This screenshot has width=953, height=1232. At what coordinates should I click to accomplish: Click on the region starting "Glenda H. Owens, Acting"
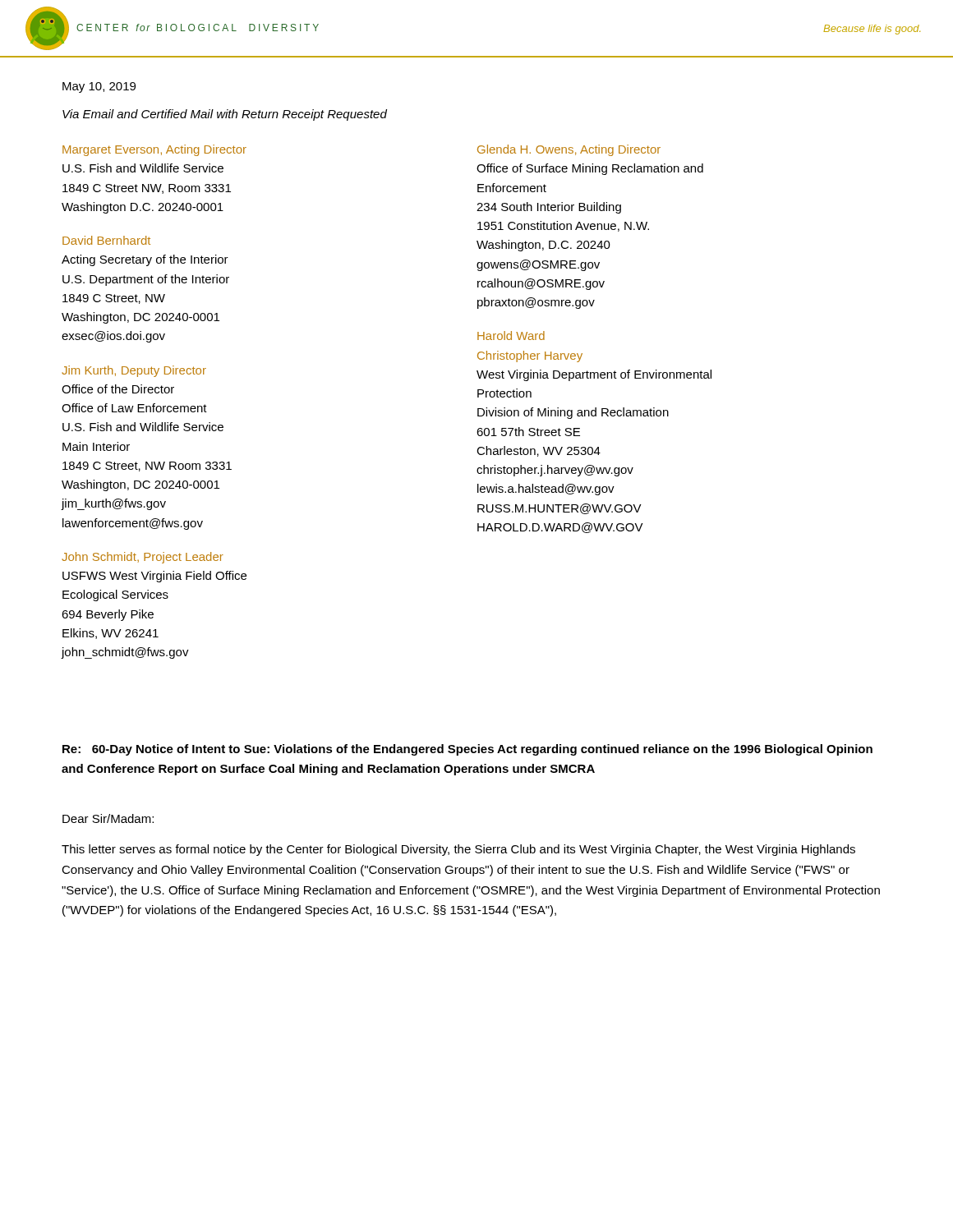(590, 225)
